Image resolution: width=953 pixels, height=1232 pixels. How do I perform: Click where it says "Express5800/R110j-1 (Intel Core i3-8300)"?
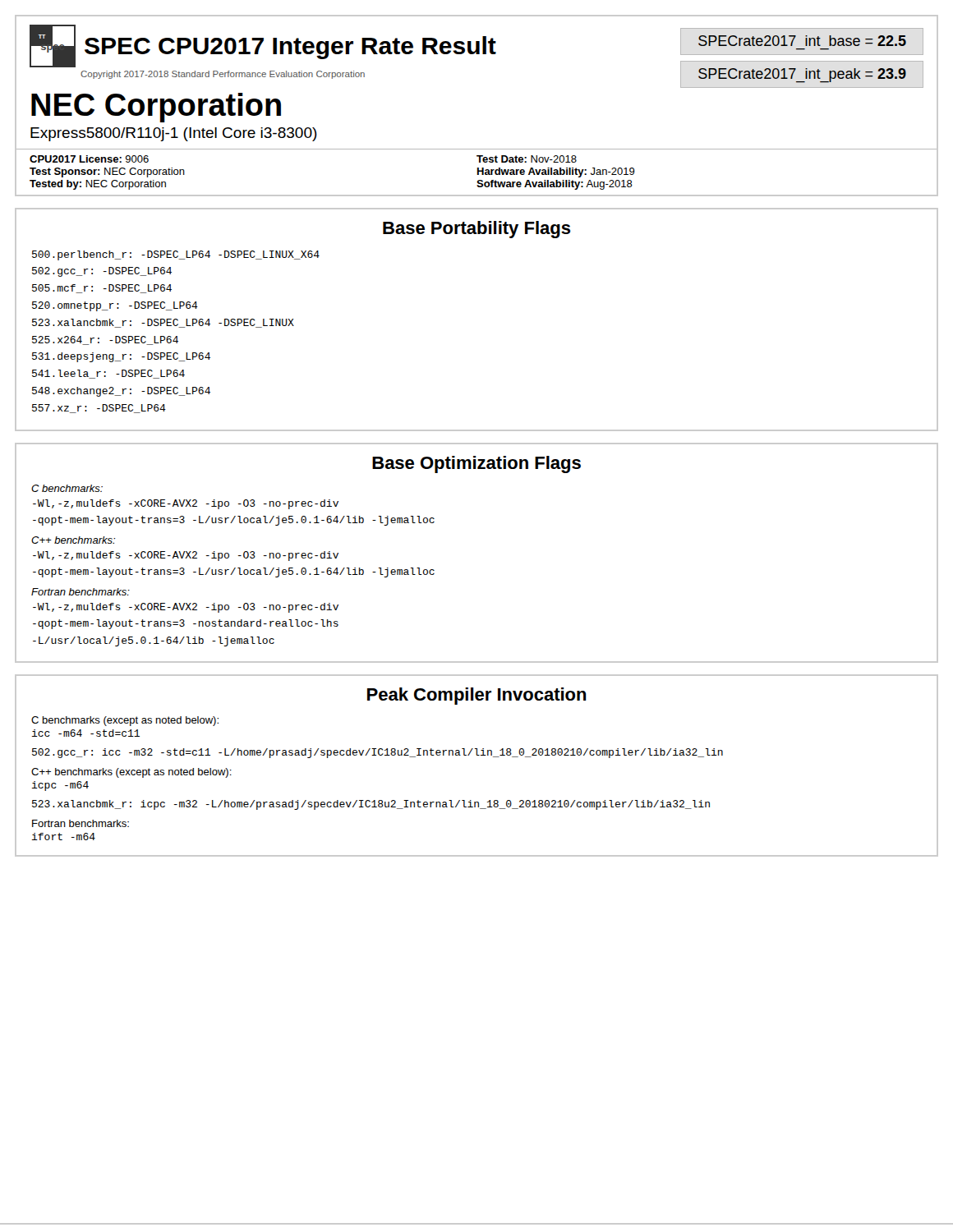coord(173,132)
